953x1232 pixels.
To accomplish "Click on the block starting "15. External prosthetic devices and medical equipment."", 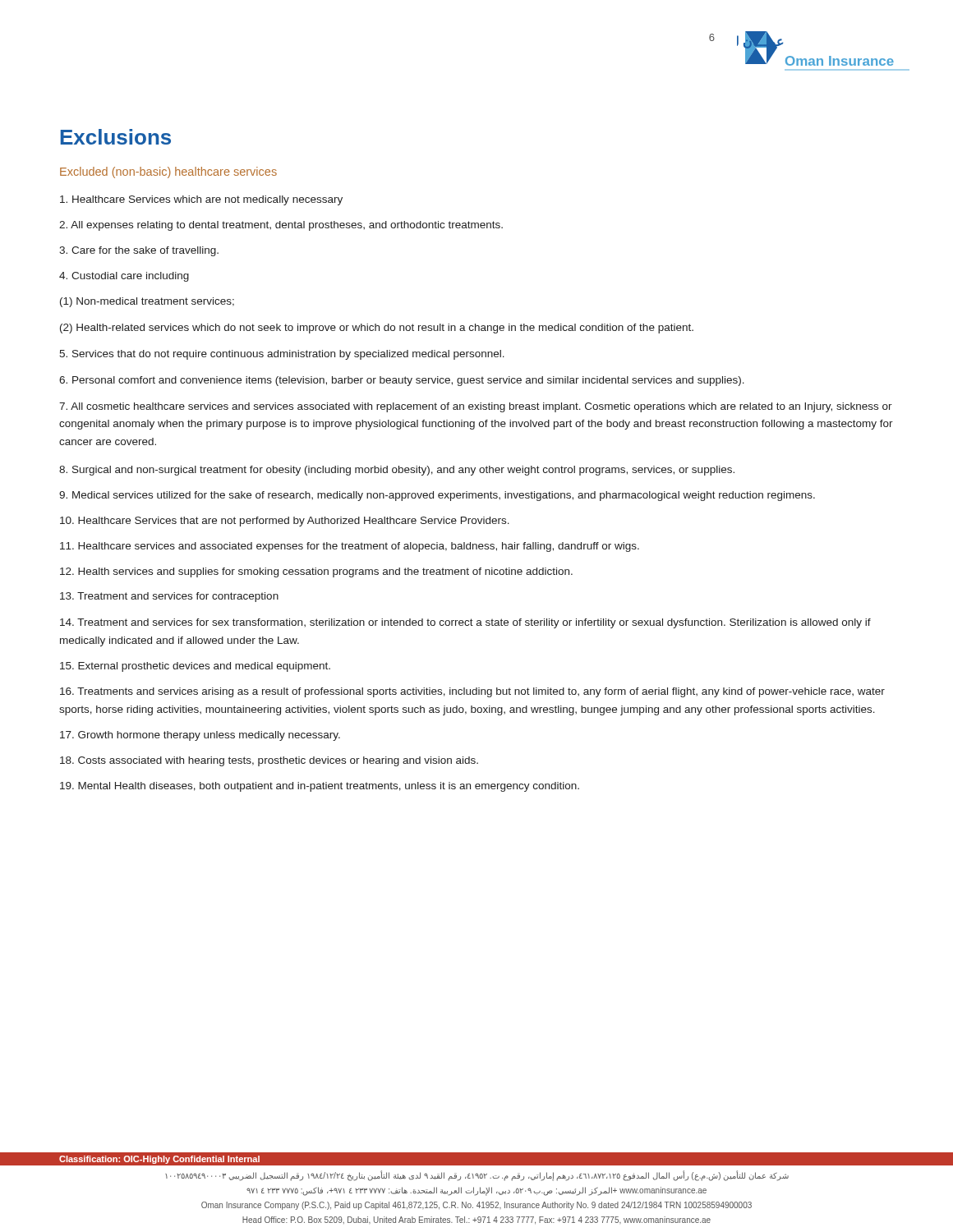I will [x=195, y=665].
